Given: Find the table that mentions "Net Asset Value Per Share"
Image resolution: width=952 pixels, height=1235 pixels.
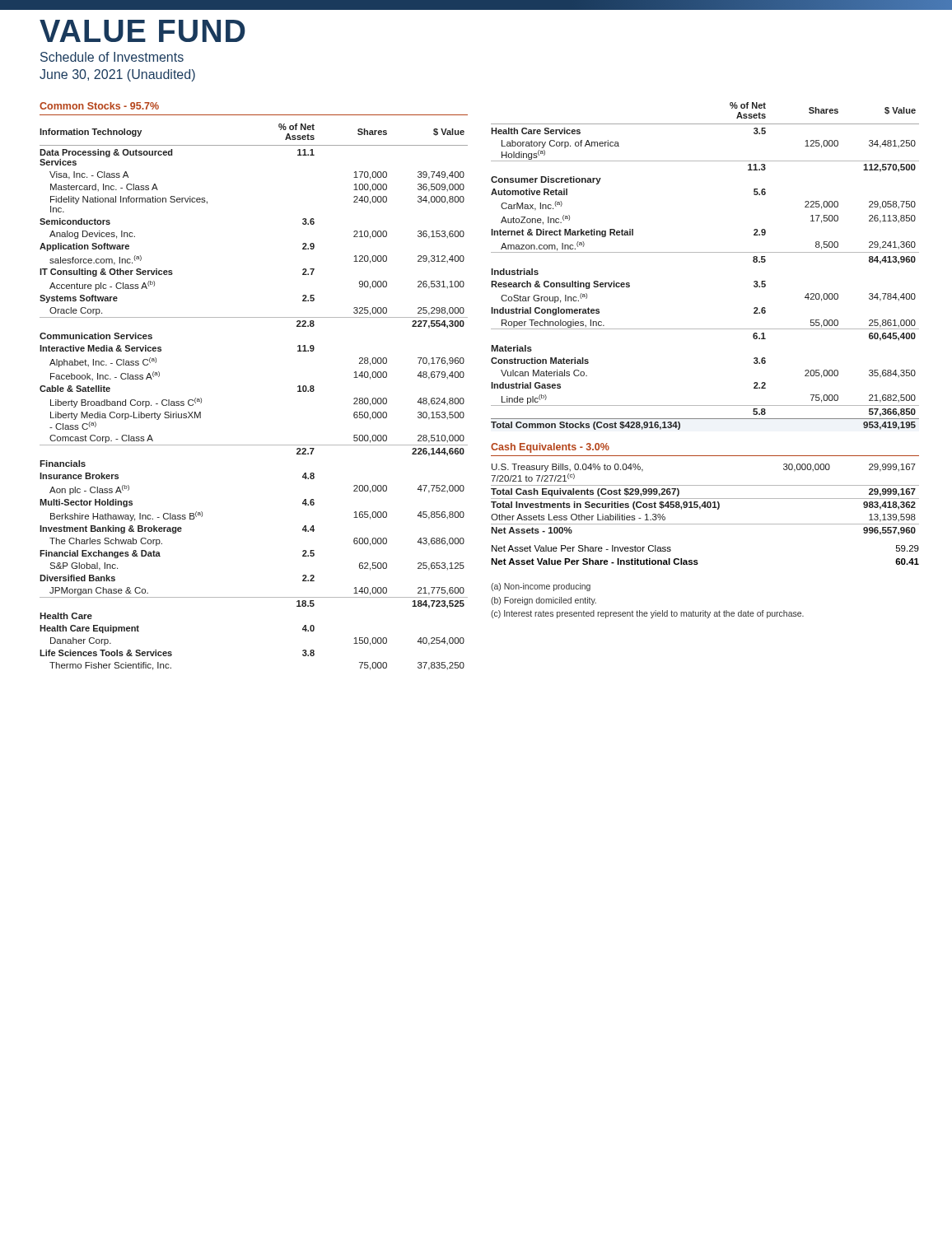Looking at the screenshot, I should click(x=705, y=555).
